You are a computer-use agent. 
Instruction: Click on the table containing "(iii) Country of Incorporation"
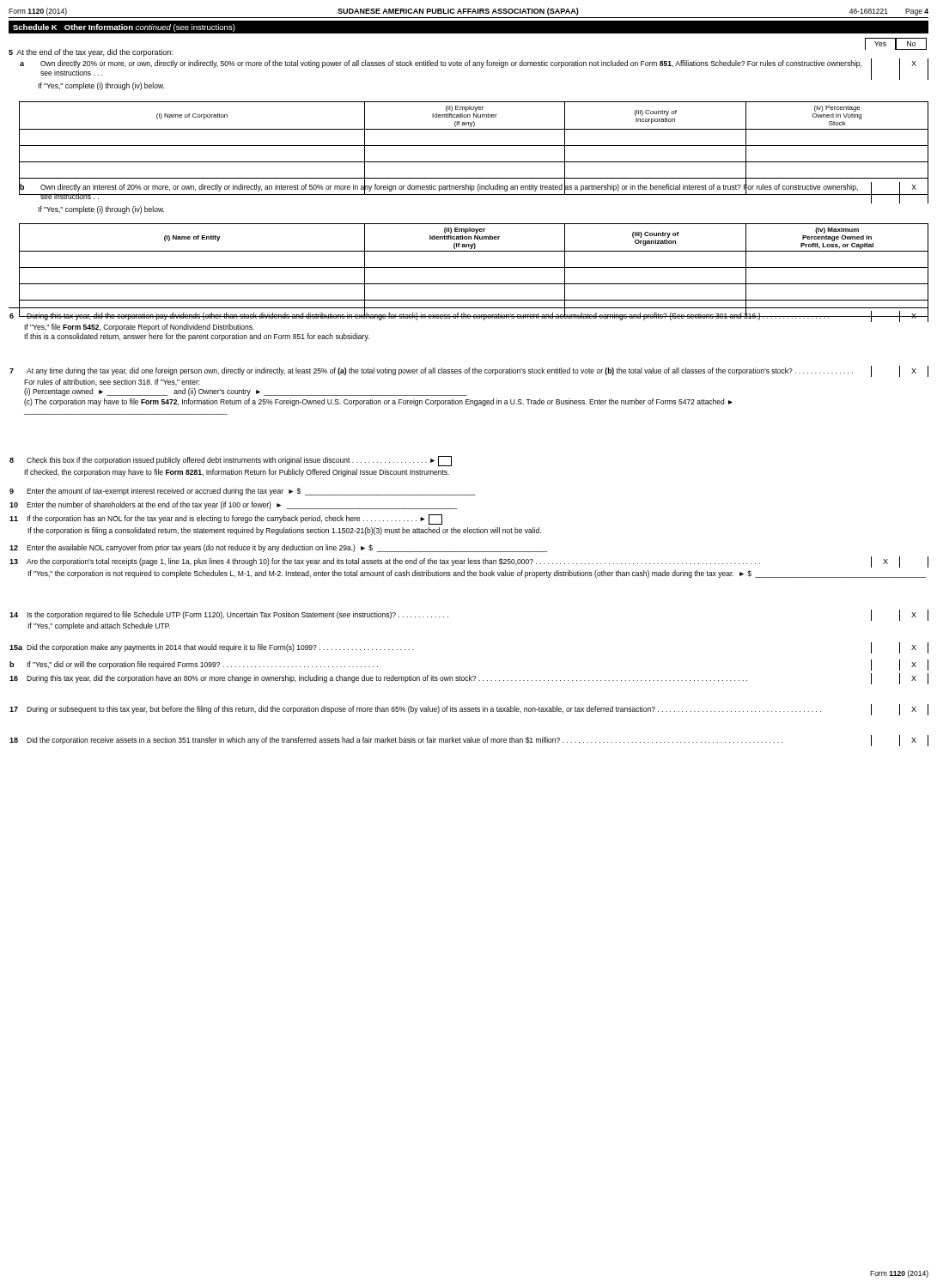point(474,148)
